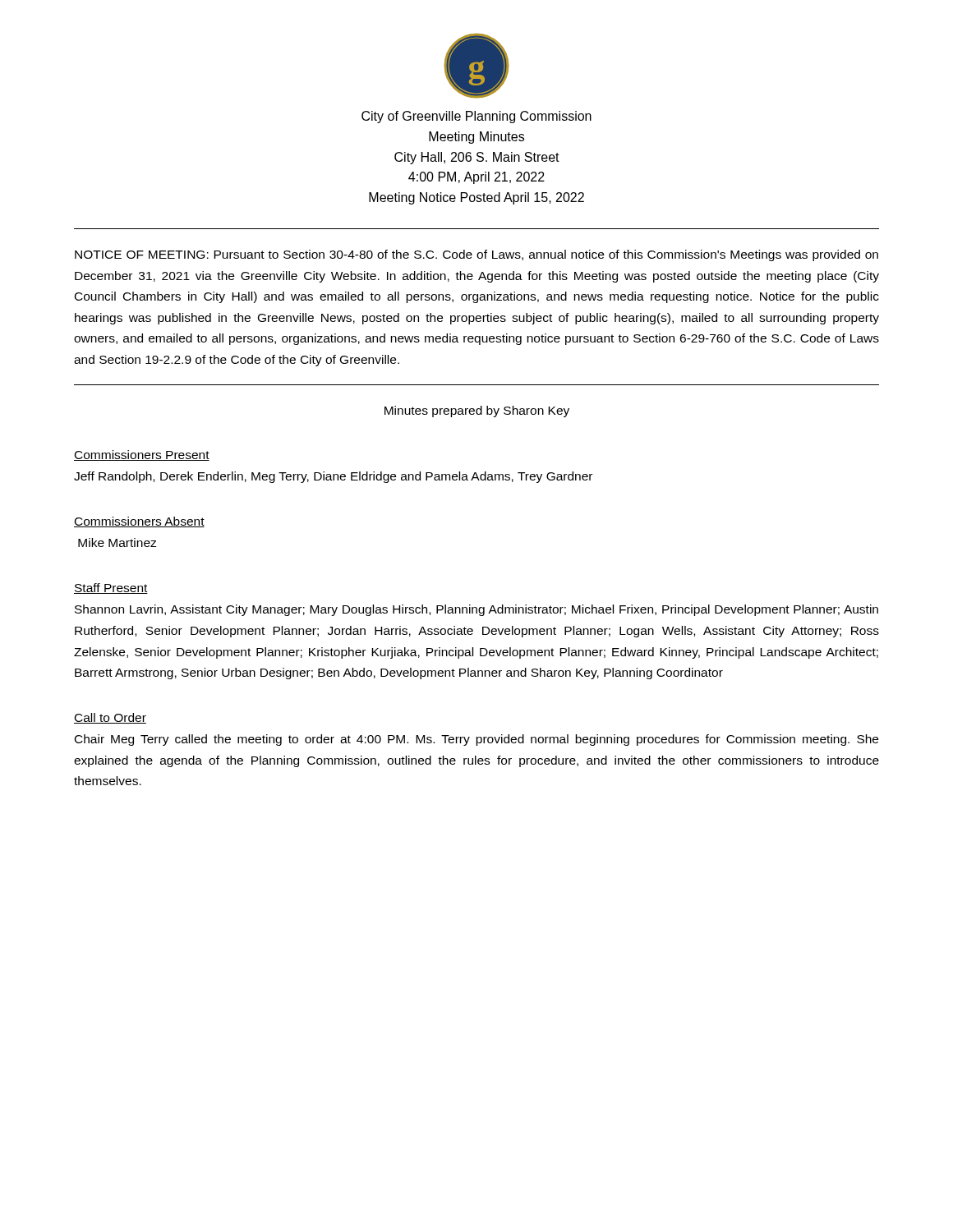The width and height of the screenshot is (953, 1232).
Task: Where is the passage that starts "Chair Meg Terry"?
Action: click(x=476, y=760)
